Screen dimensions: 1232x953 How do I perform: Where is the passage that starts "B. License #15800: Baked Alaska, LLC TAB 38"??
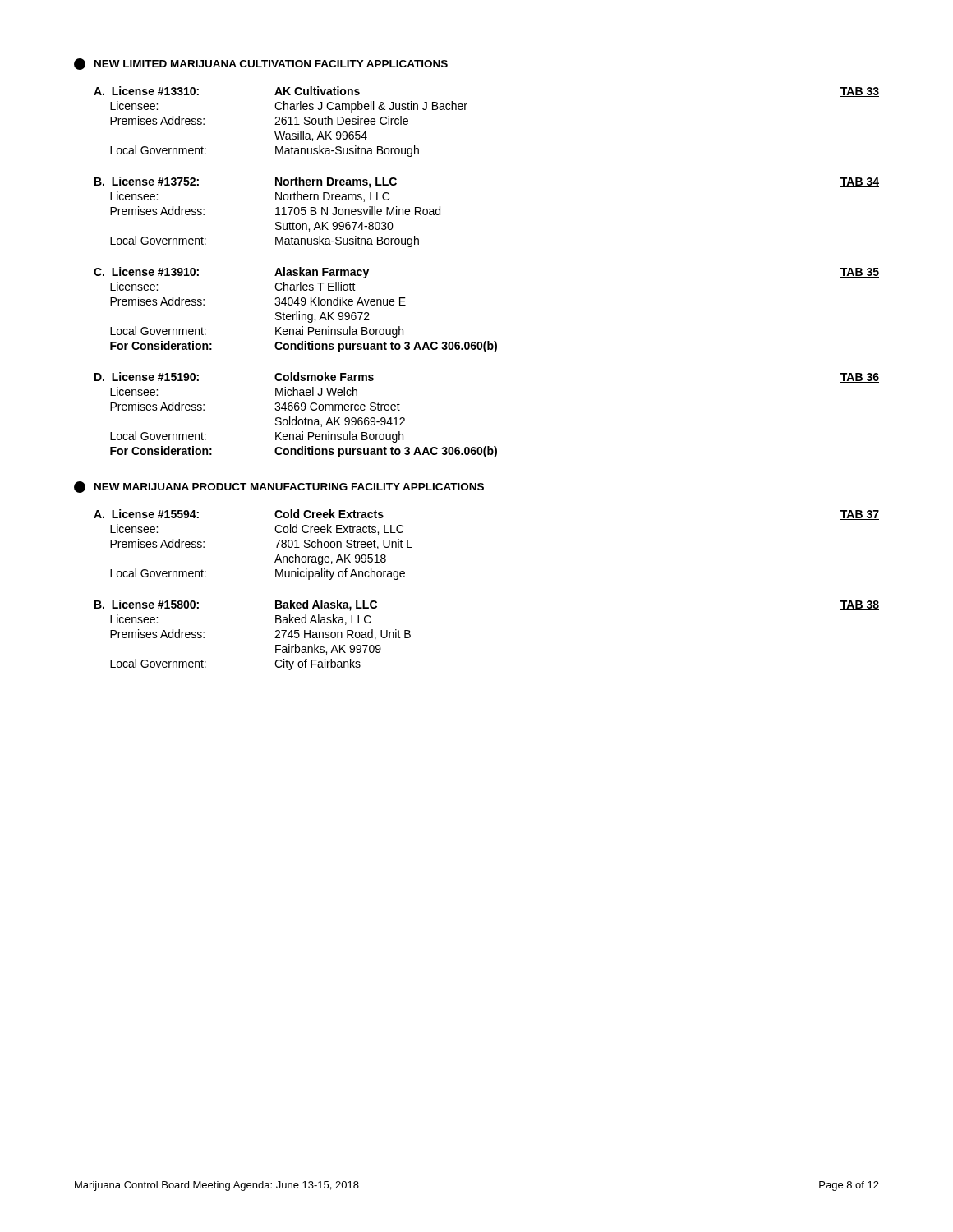(x=145, y=605)
